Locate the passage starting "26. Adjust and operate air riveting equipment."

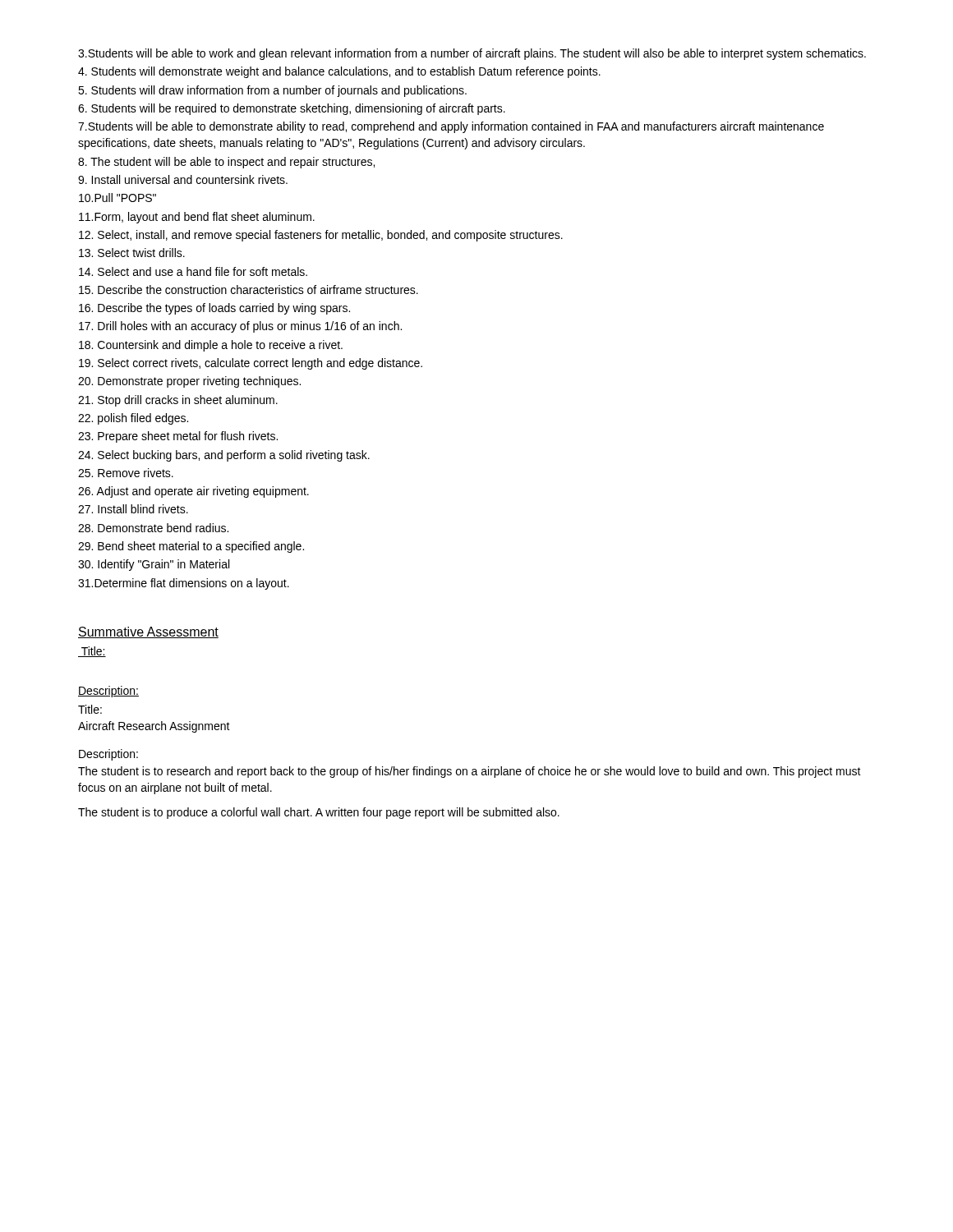click(x=194, y=491)
